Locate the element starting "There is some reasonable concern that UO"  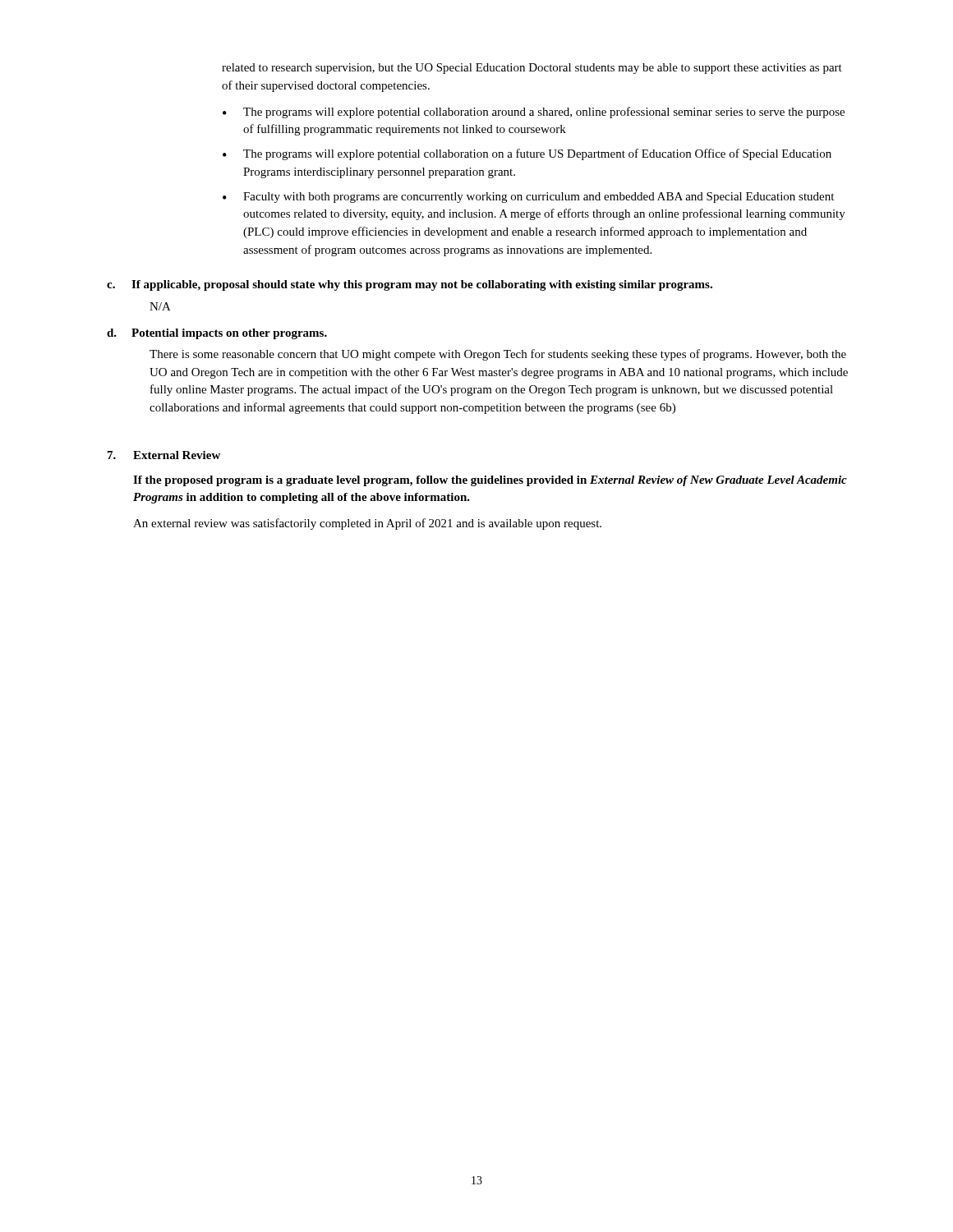coord(499,381)
